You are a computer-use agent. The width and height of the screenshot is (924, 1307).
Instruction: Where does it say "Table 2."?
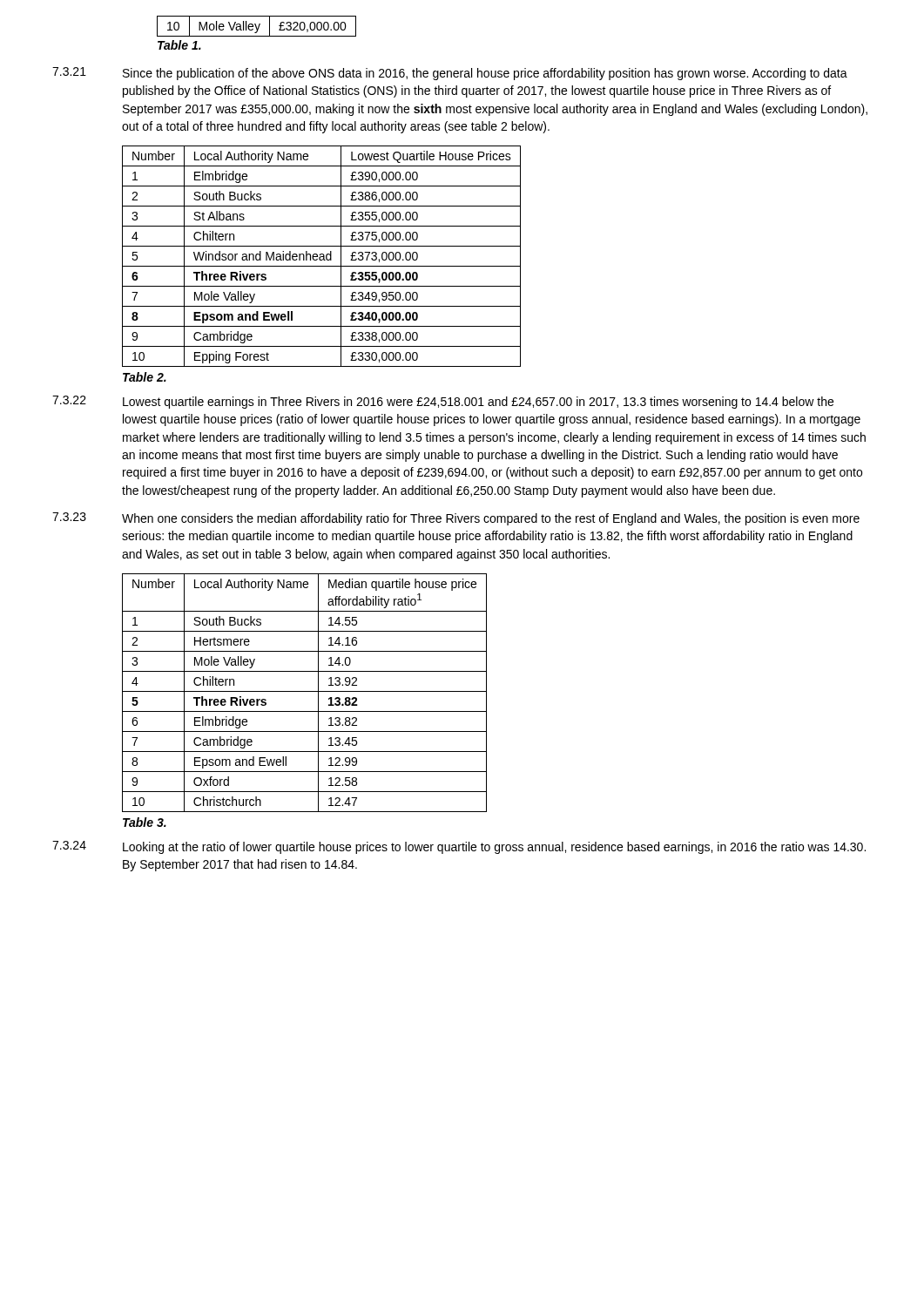pyautogui.click(x=144, y=377)
